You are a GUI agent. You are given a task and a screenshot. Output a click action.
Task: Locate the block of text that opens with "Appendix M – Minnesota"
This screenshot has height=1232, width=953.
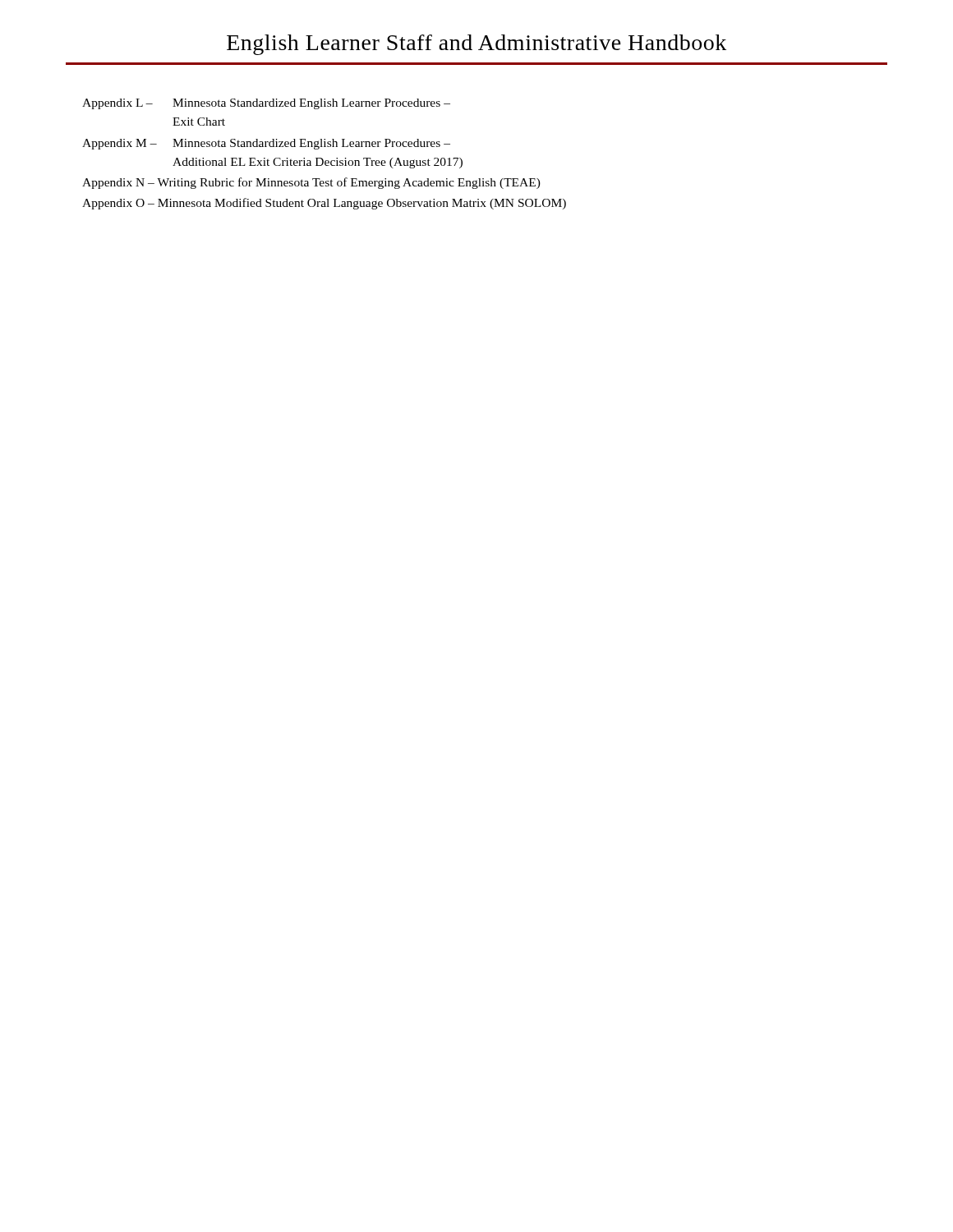pos(266,144)
